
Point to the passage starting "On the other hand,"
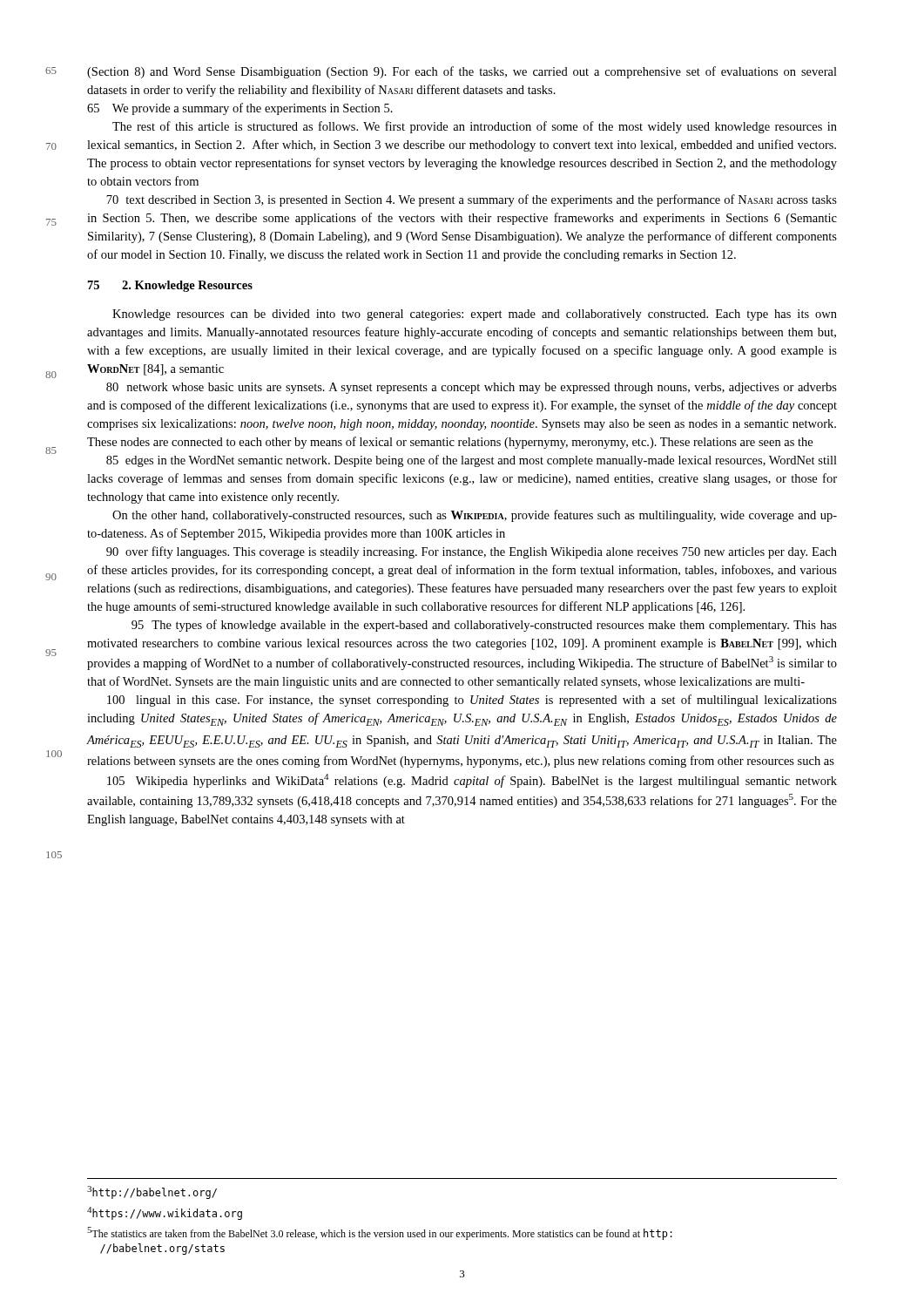pos(462,561)
